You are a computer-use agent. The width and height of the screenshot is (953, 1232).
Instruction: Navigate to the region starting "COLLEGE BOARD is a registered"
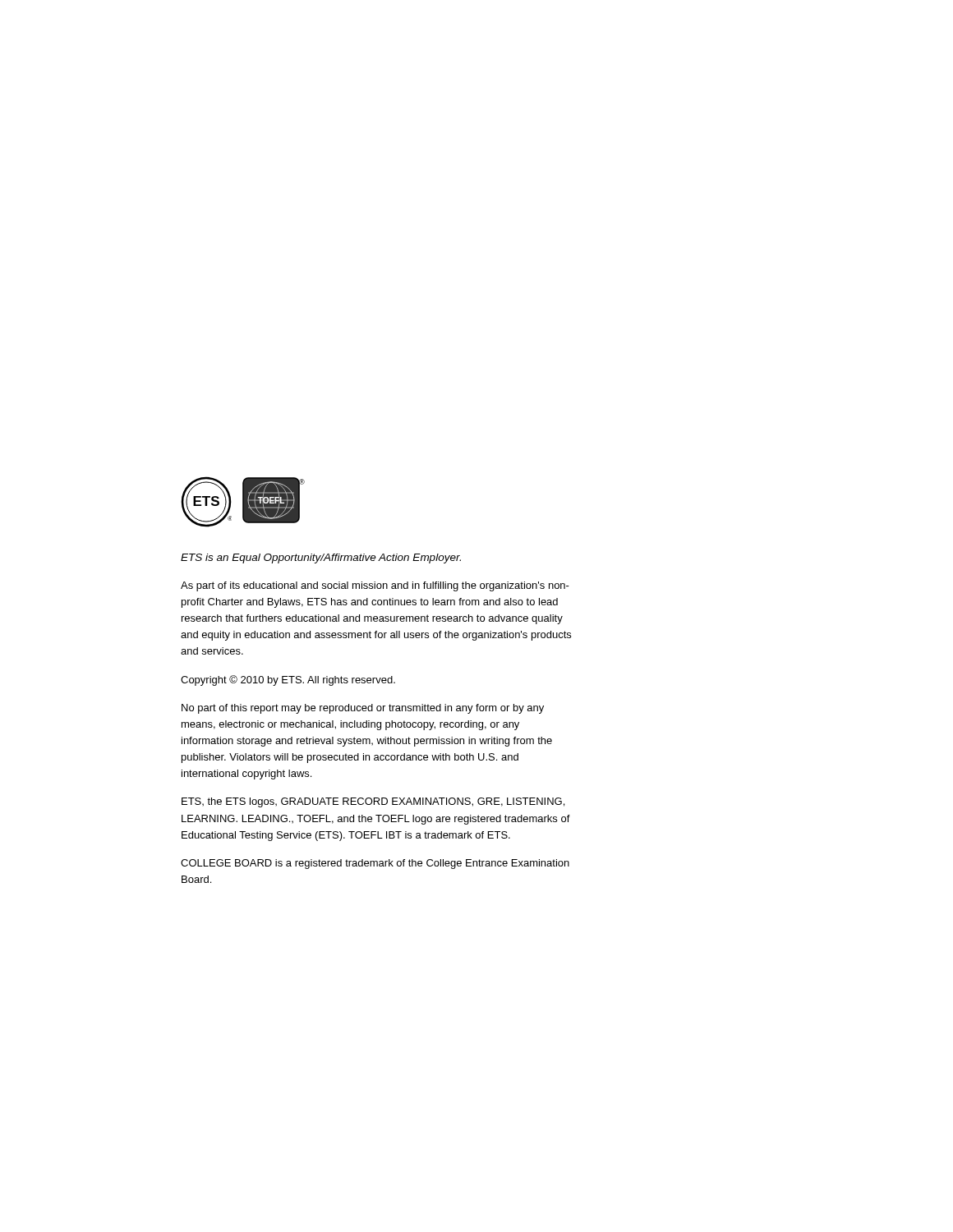[375, 871]
